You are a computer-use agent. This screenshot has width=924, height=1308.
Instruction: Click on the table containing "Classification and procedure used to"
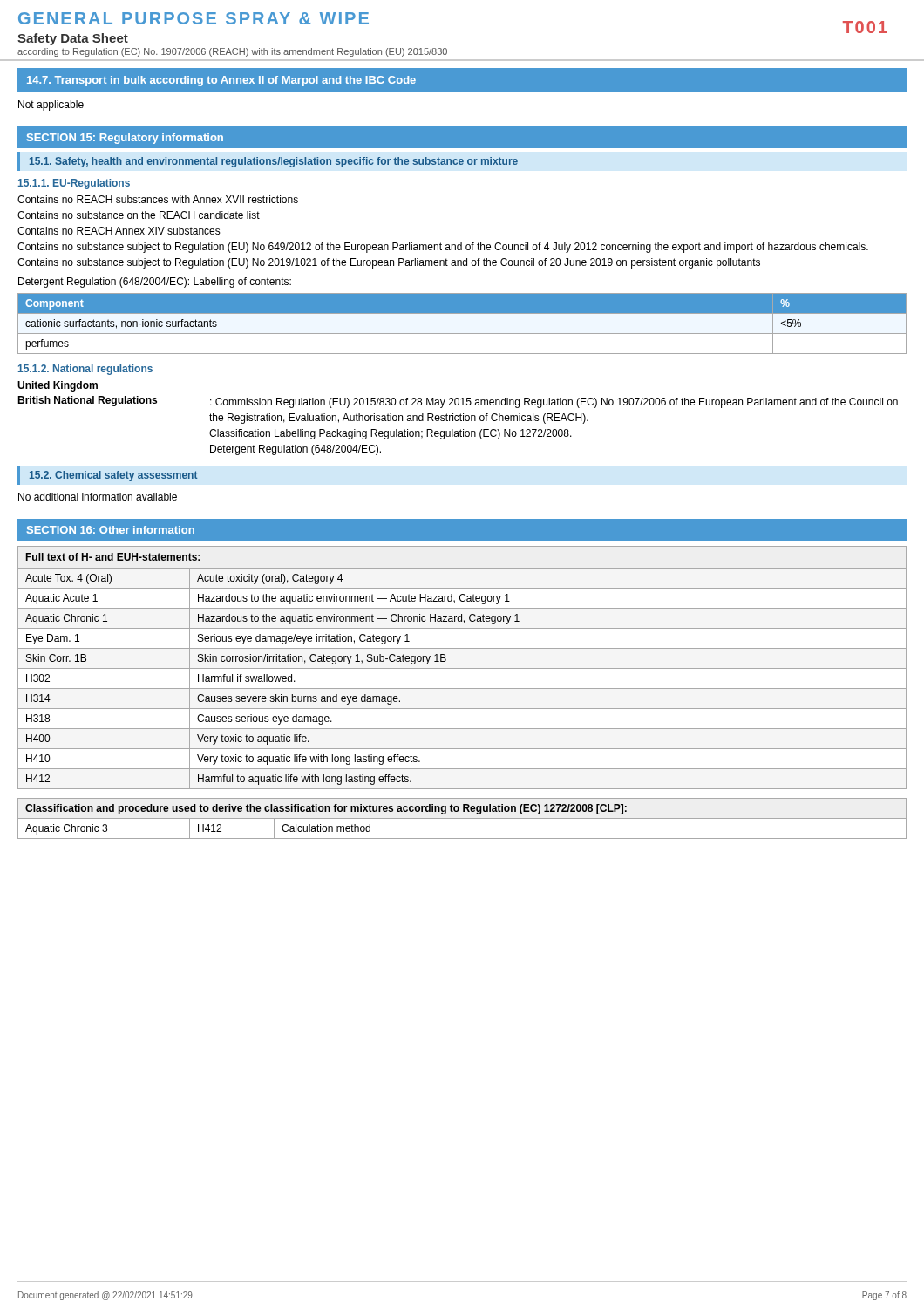click(x=462, y=818)
